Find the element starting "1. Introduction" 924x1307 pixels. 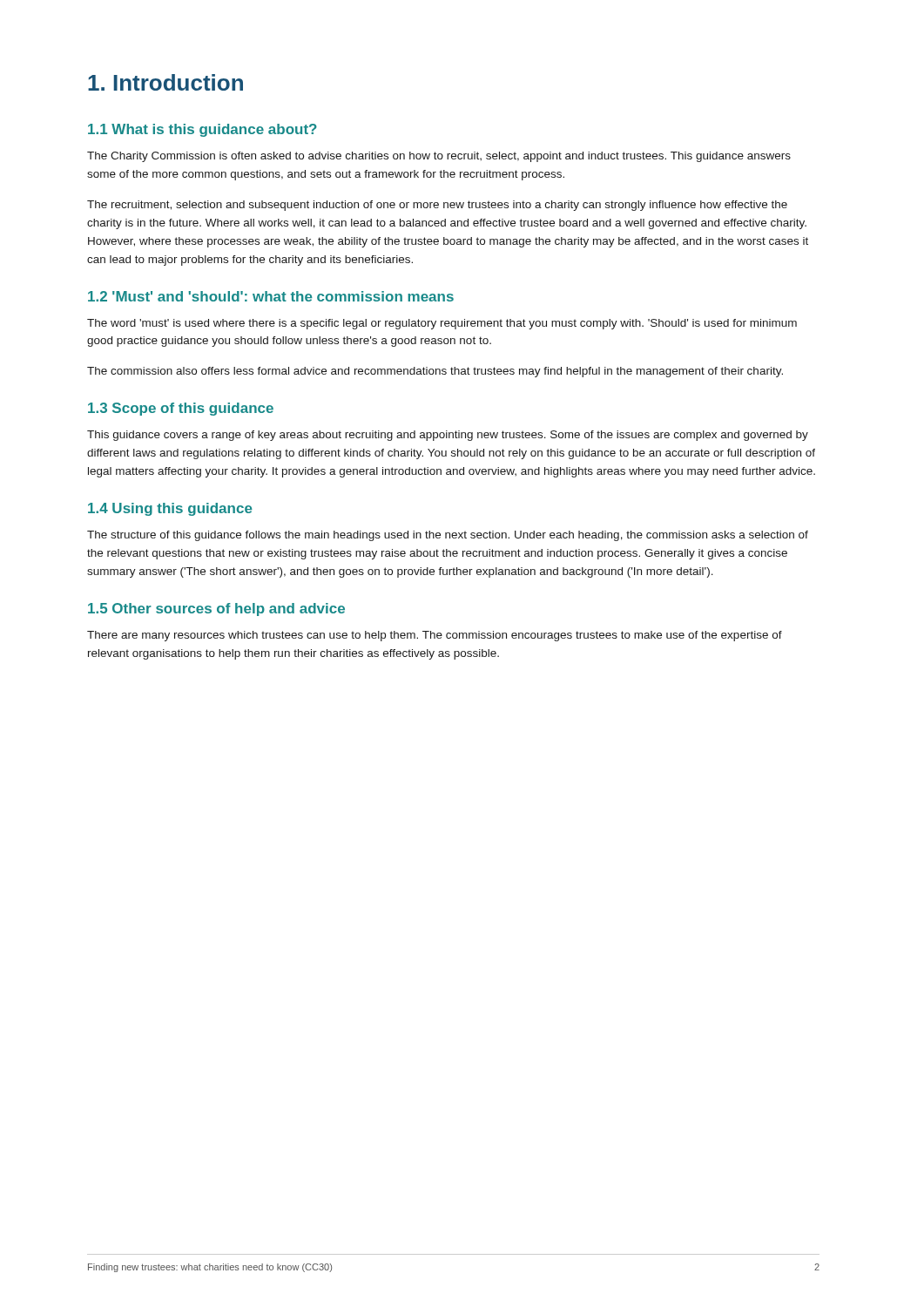pyautogui.click(x=165, y=82)
